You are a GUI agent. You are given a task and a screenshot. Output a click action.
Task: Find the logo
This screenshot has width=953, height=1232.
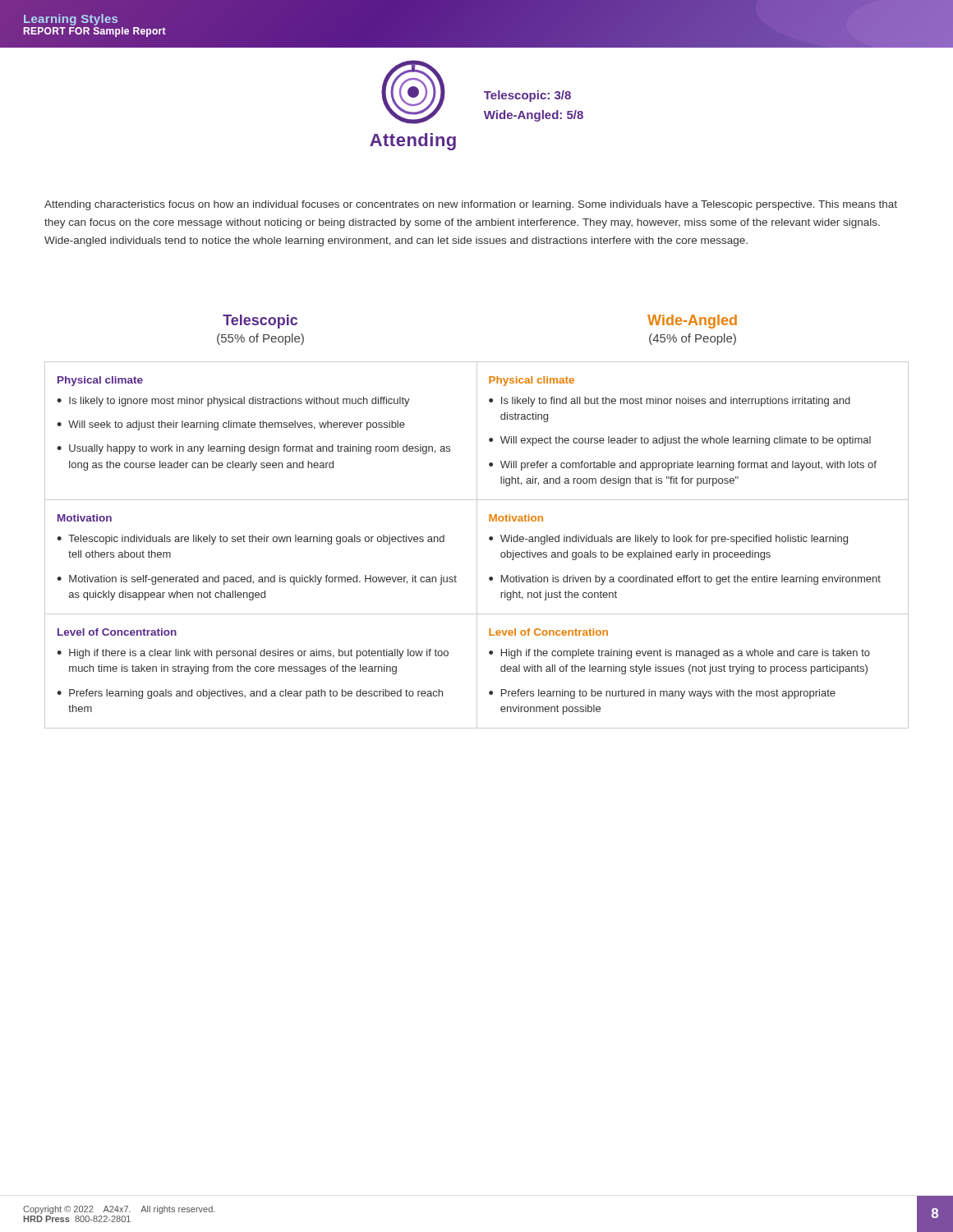[413, 105]
